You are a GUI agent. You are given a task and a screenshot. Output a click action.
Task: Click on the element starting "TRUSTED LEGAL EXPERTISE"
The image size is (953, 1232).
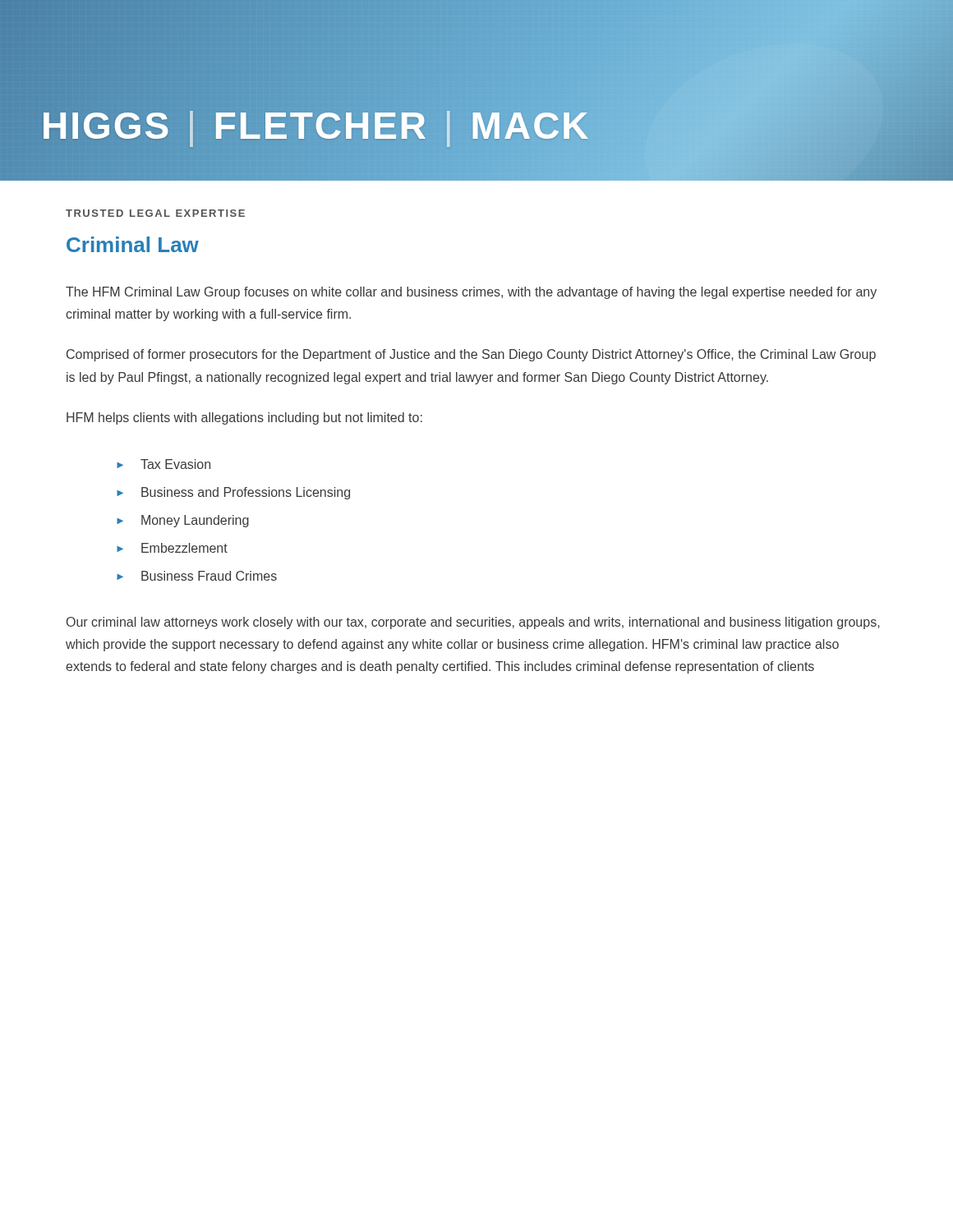pos(156,213)
